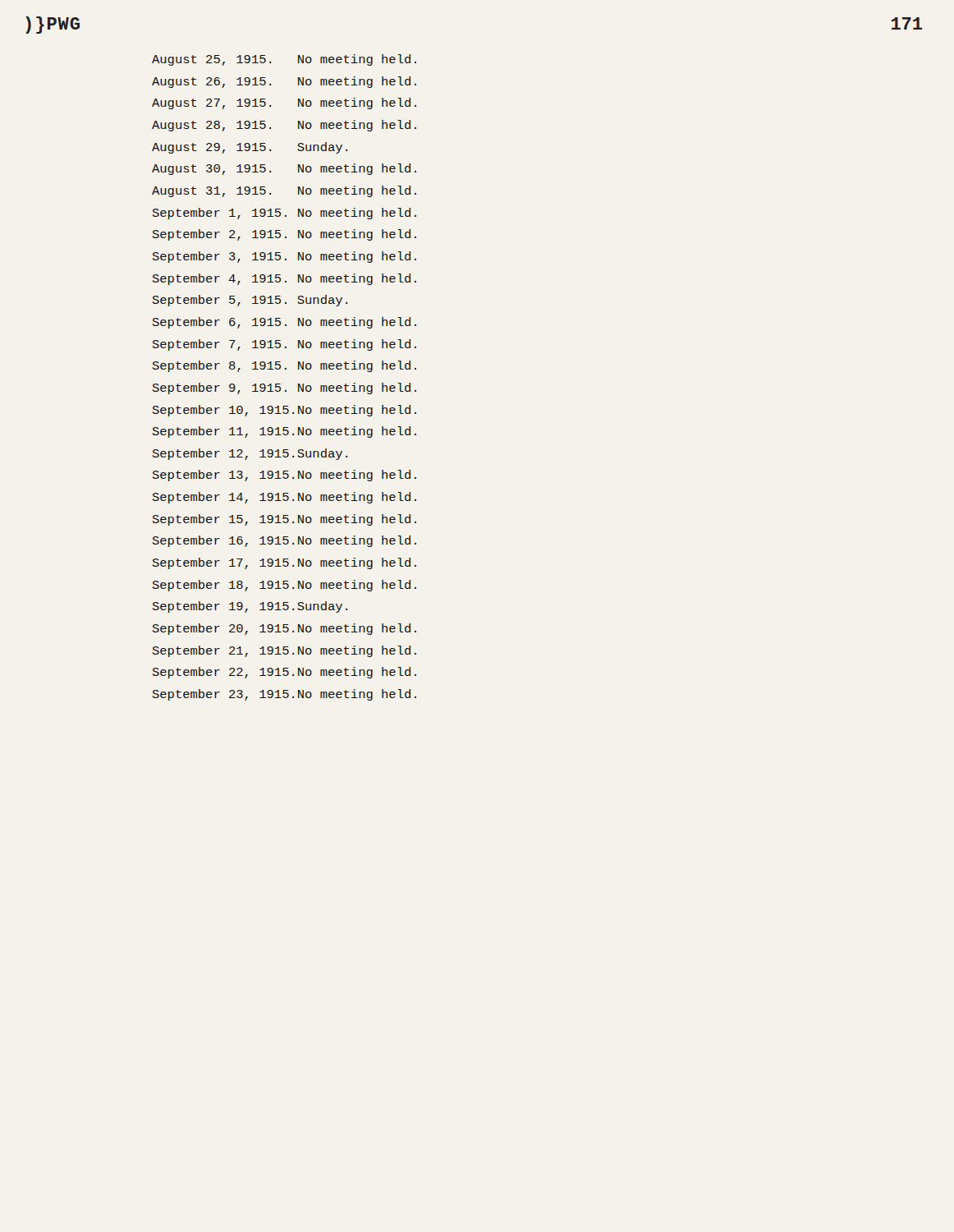
Task: Find the list item that reads "September 2, 1915. No"
Action: (x=286, y=235)
